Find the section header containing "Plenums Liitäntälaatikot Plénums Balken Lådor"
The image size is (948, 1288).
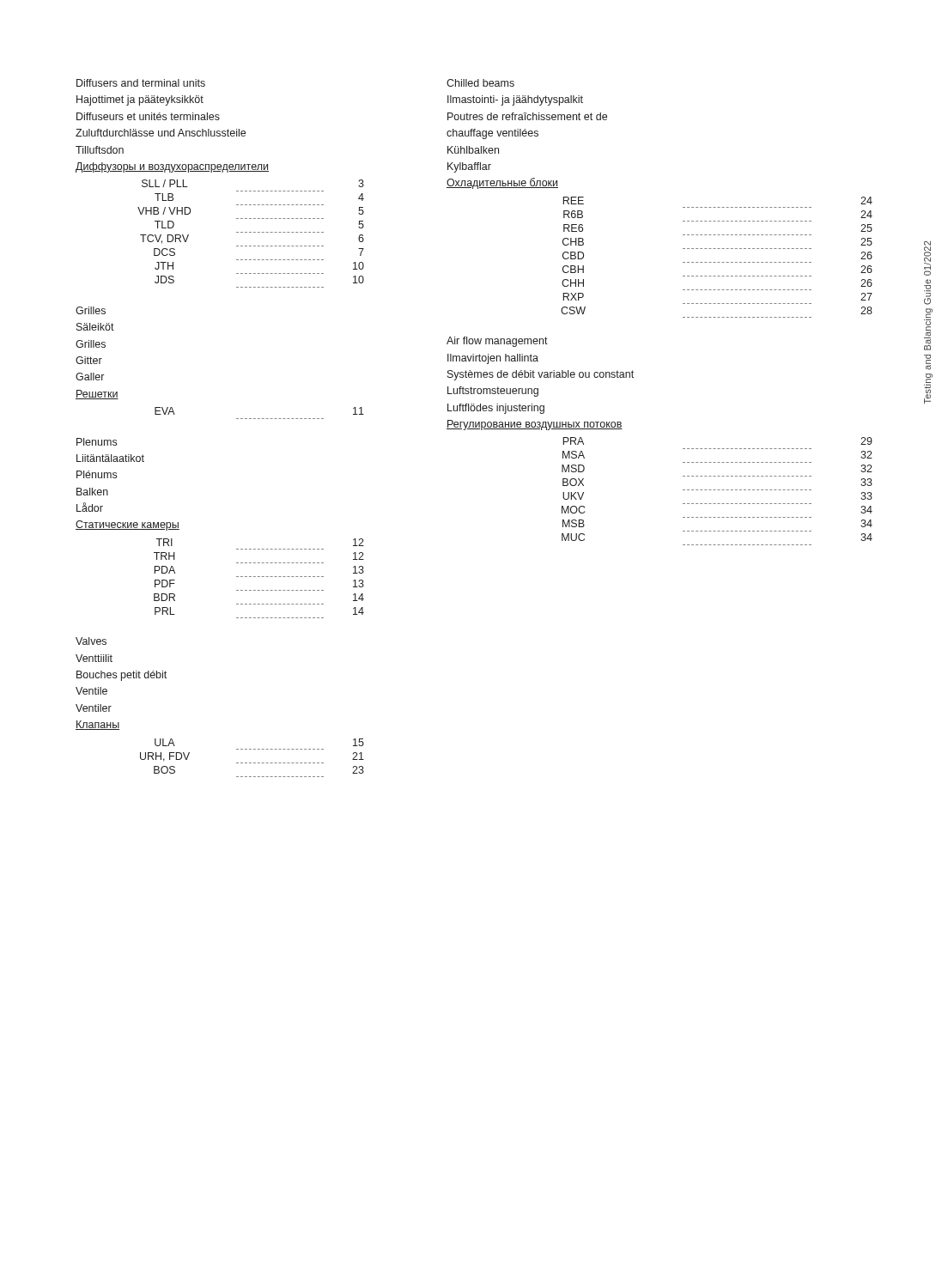[x=97, y=442]
